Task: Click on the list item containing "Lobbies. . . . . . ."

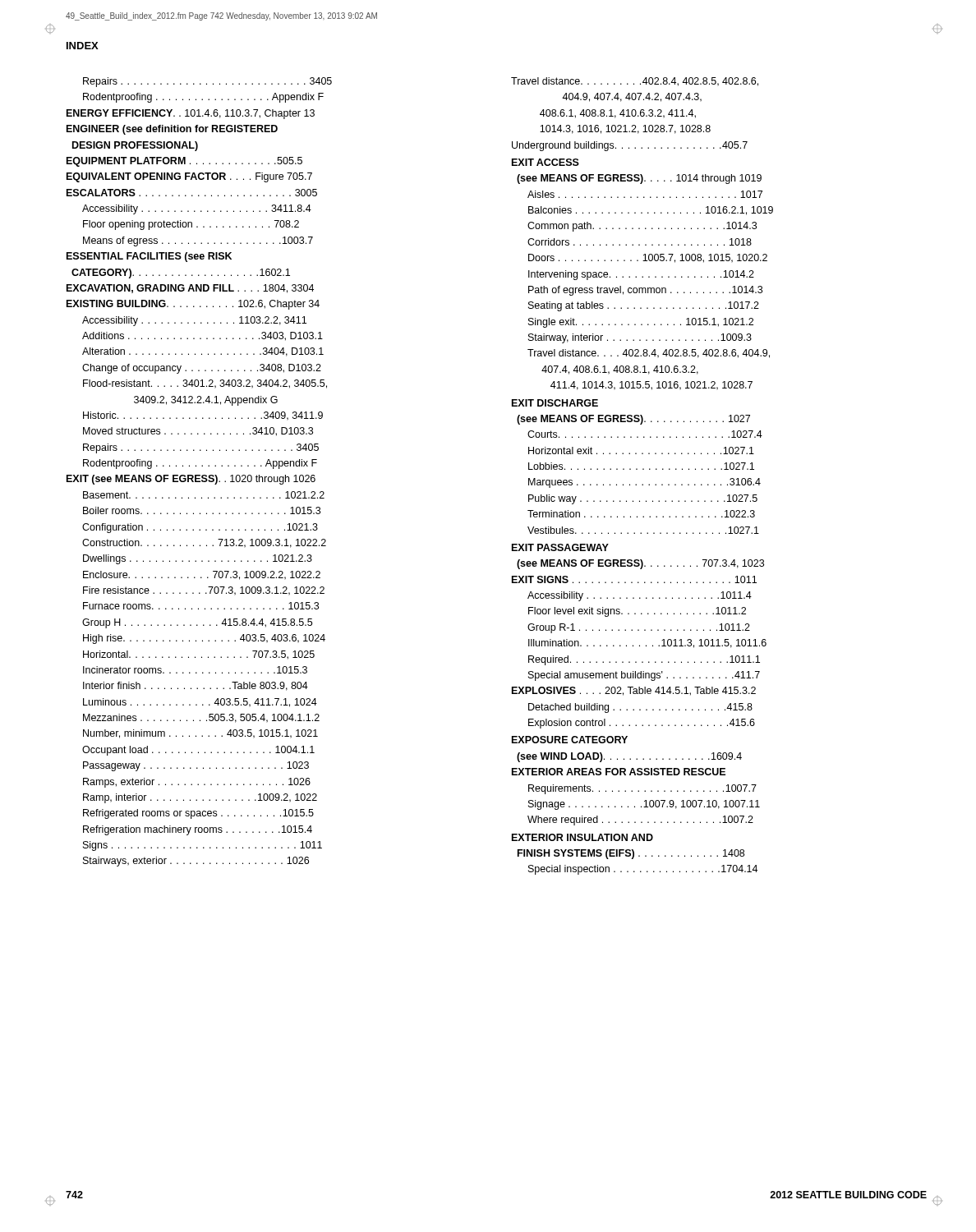Action: (719, 467)
